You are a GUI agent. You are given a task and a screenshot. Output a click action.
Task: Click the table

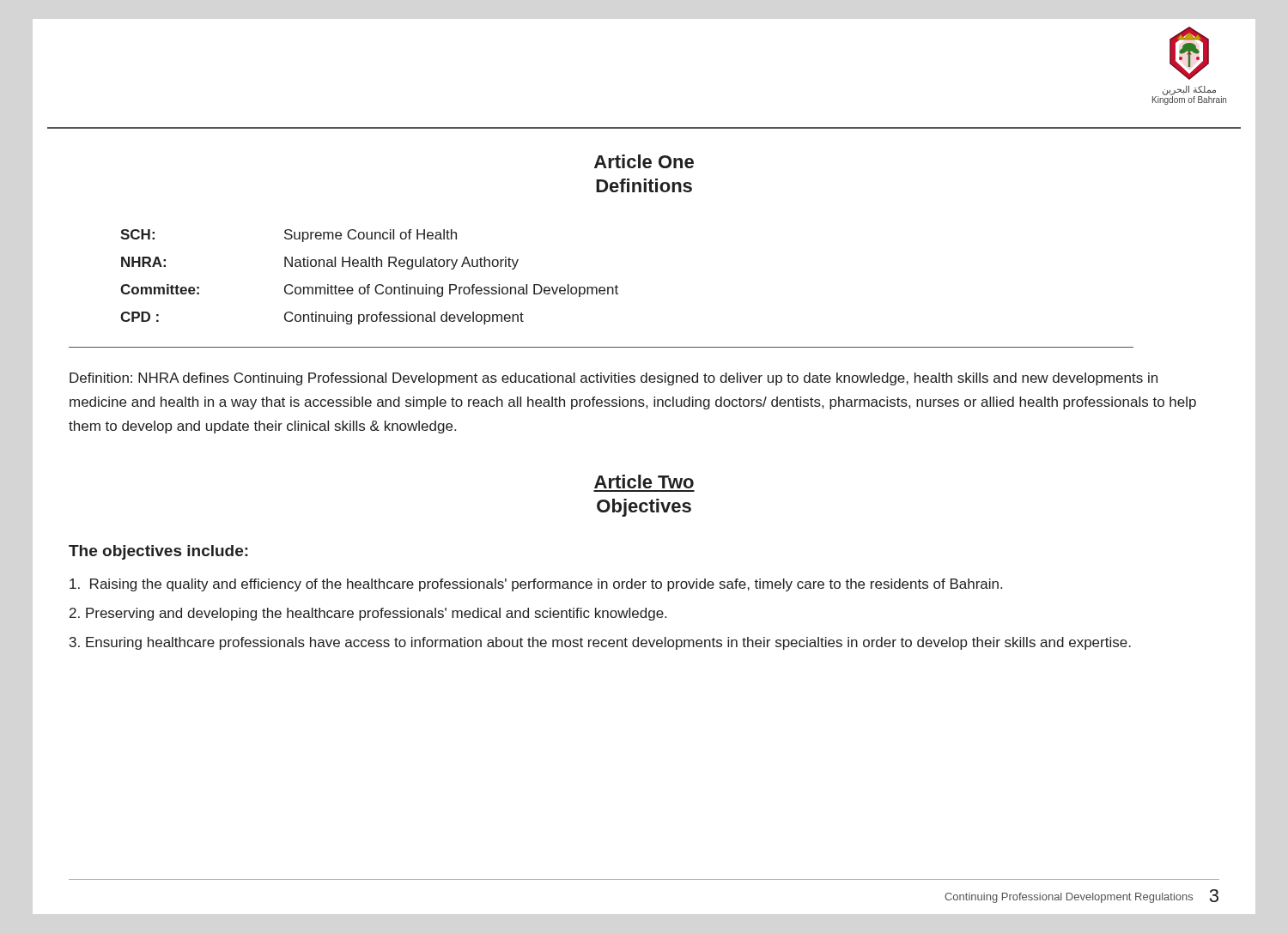pyautogui.click(x=644, y=285)
